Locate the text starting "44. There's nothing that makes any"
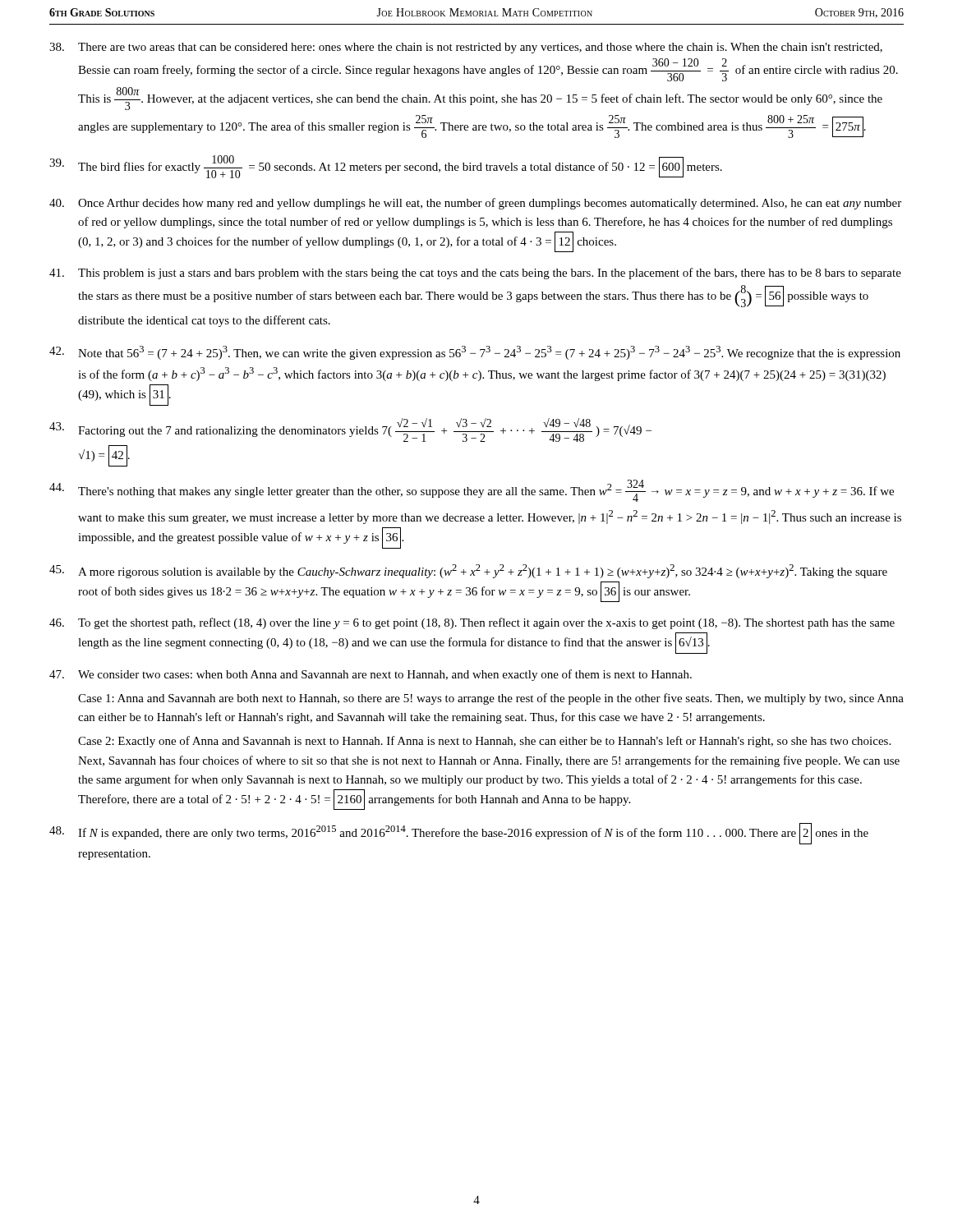 [x=476, y=513]
